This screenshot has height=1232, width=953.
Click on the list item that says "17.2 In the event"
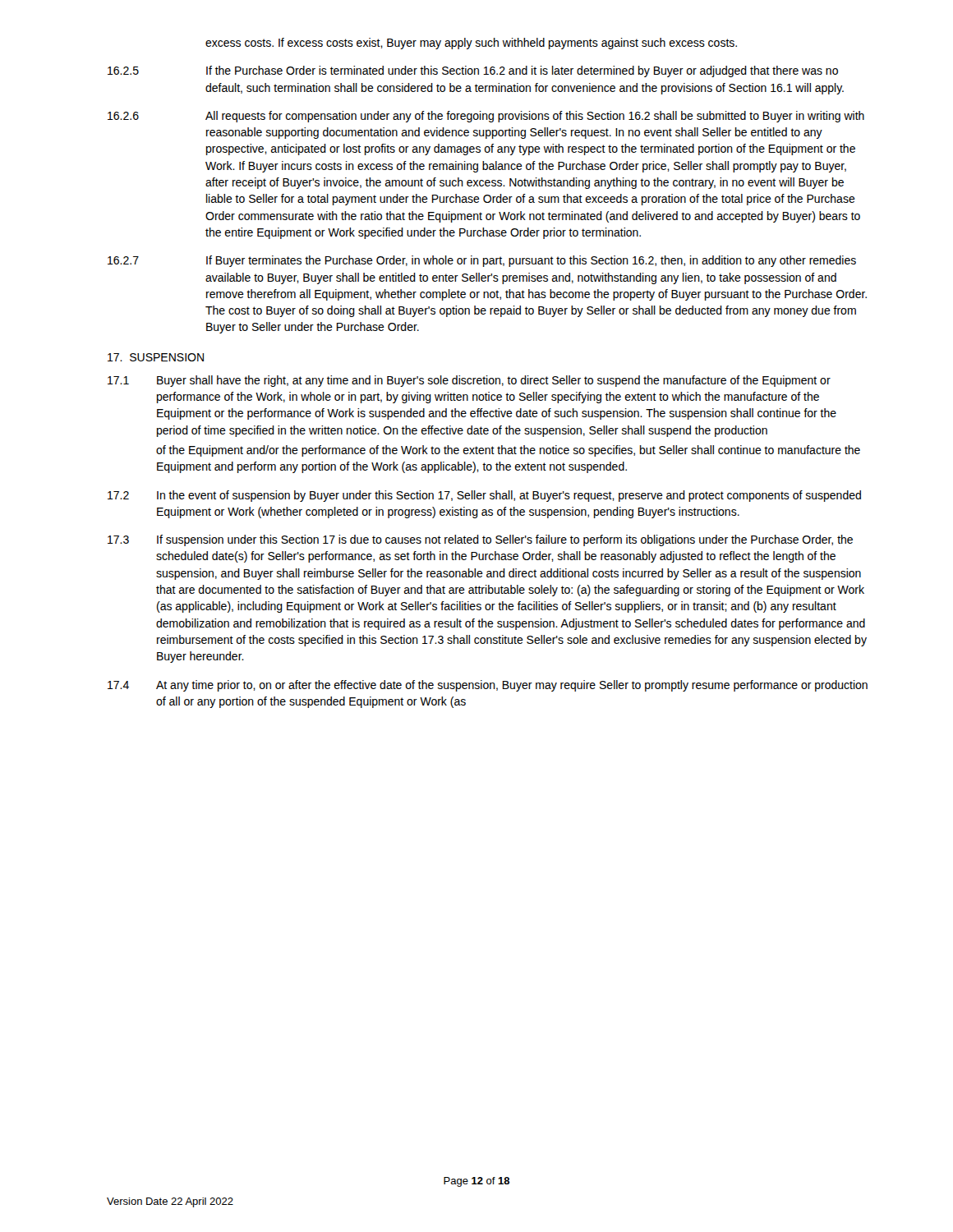(489, 503)
